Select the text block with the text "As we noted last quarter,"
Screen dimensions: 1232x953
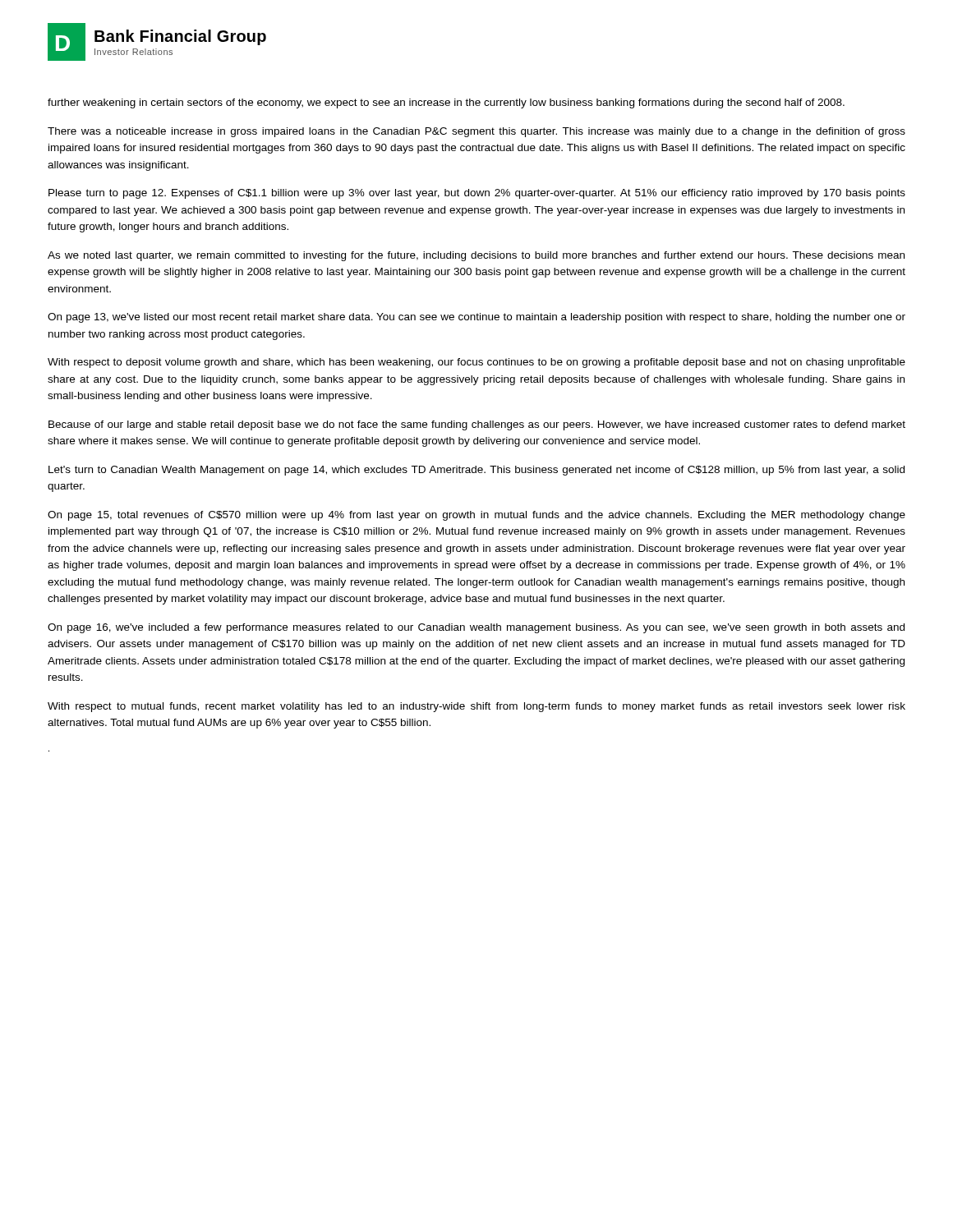tap(476, 272)
